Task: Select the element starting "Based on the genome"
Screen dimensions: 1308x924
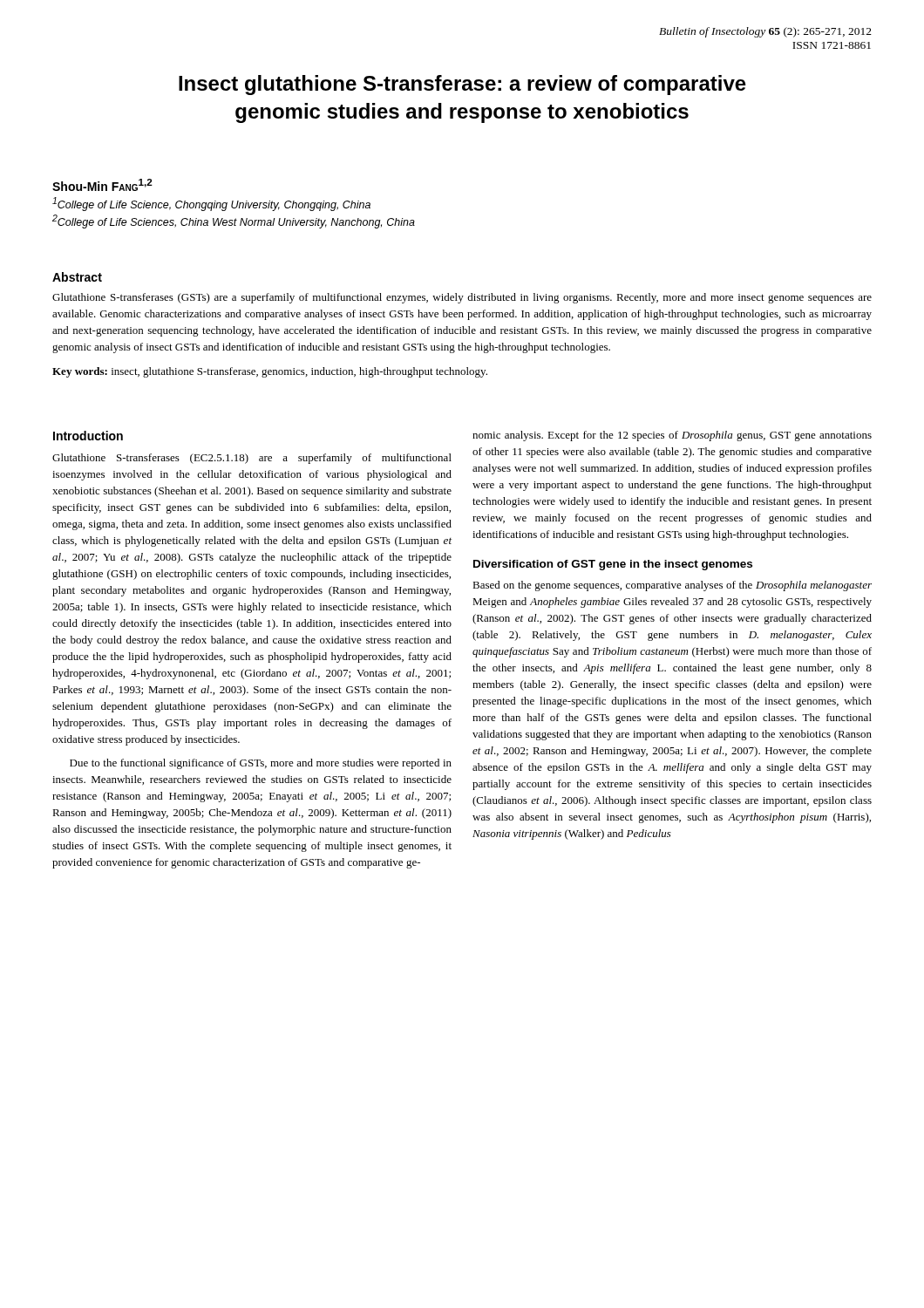Action: [x=672, y=710]
